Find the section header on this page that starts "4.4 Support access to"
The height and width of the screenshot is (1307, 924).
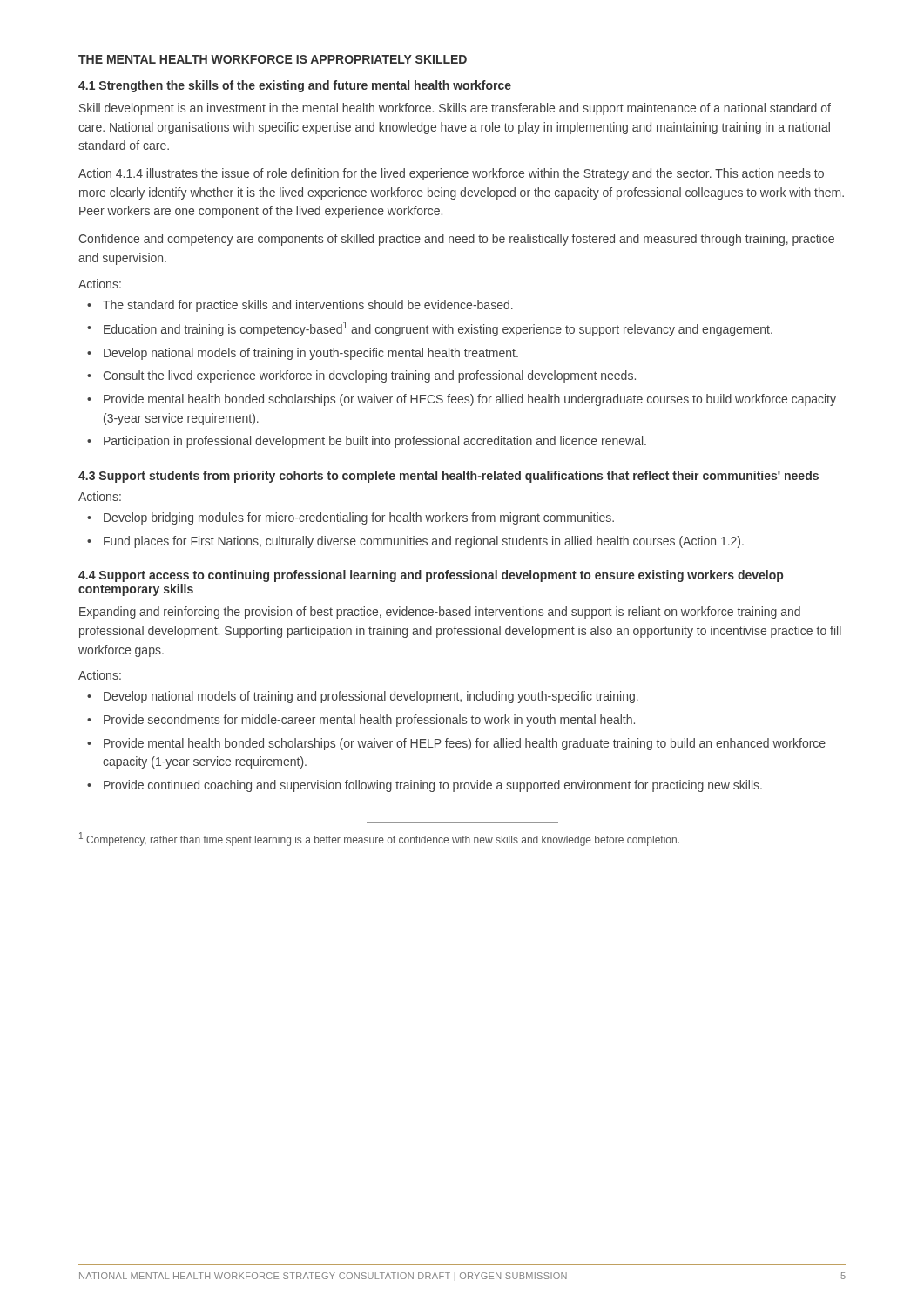point(431,582)
